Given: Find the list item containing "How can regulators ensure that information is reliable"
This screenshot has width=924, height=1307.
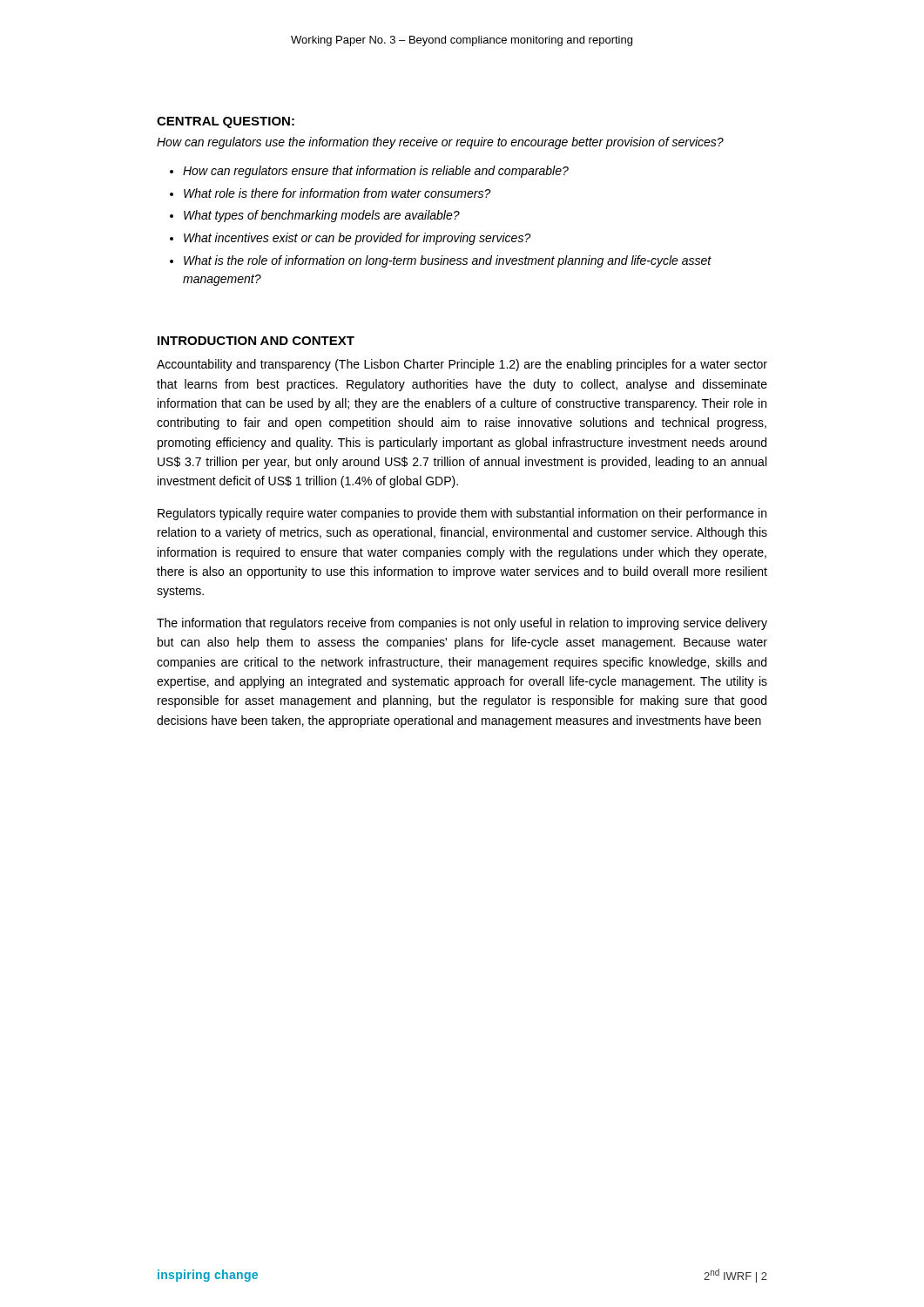Looking at the screenshot, I should click(376, 171).
